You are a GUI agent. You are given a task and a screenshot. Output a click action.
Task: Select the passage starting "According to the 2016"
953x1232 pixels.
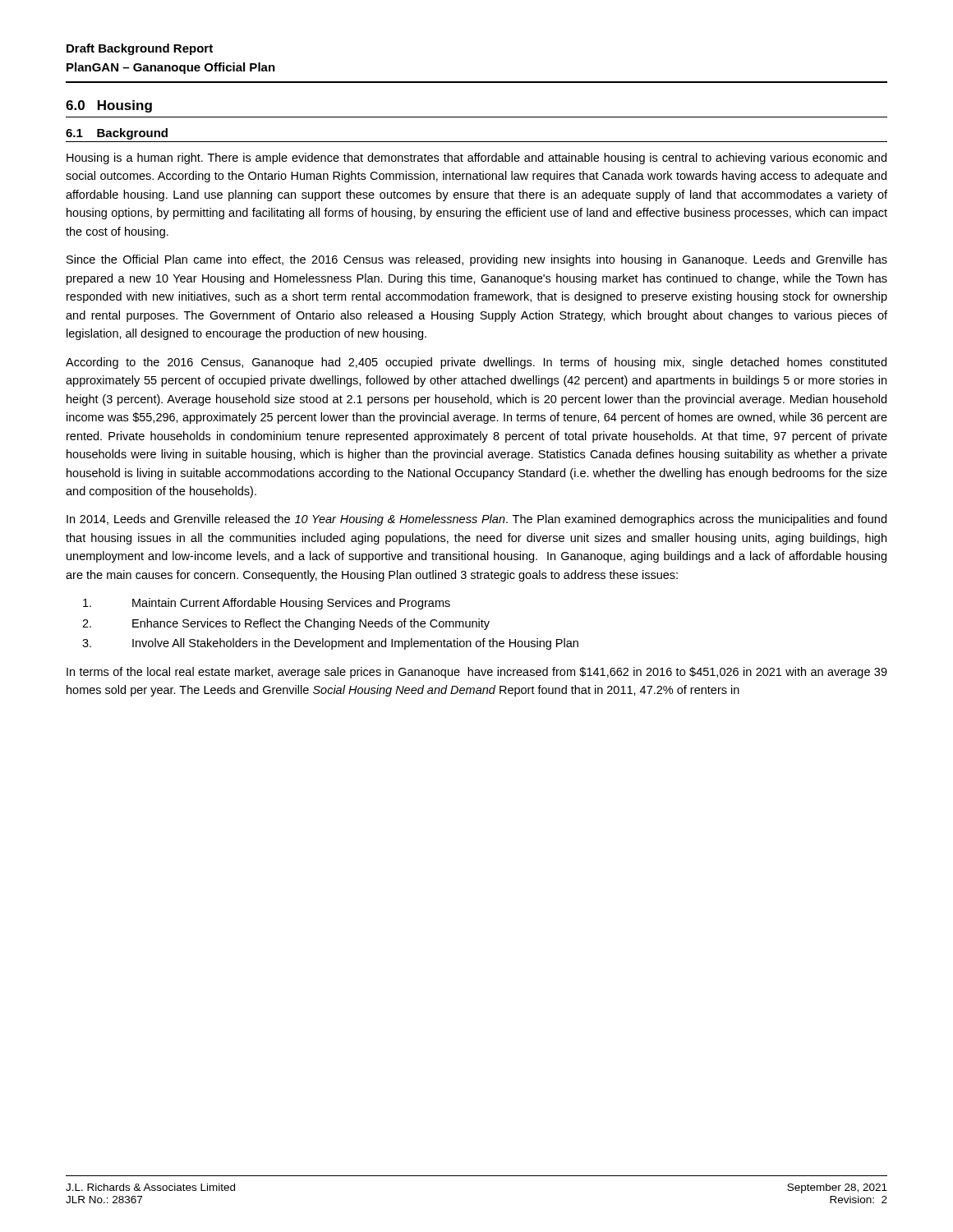[x=476, y=427]
